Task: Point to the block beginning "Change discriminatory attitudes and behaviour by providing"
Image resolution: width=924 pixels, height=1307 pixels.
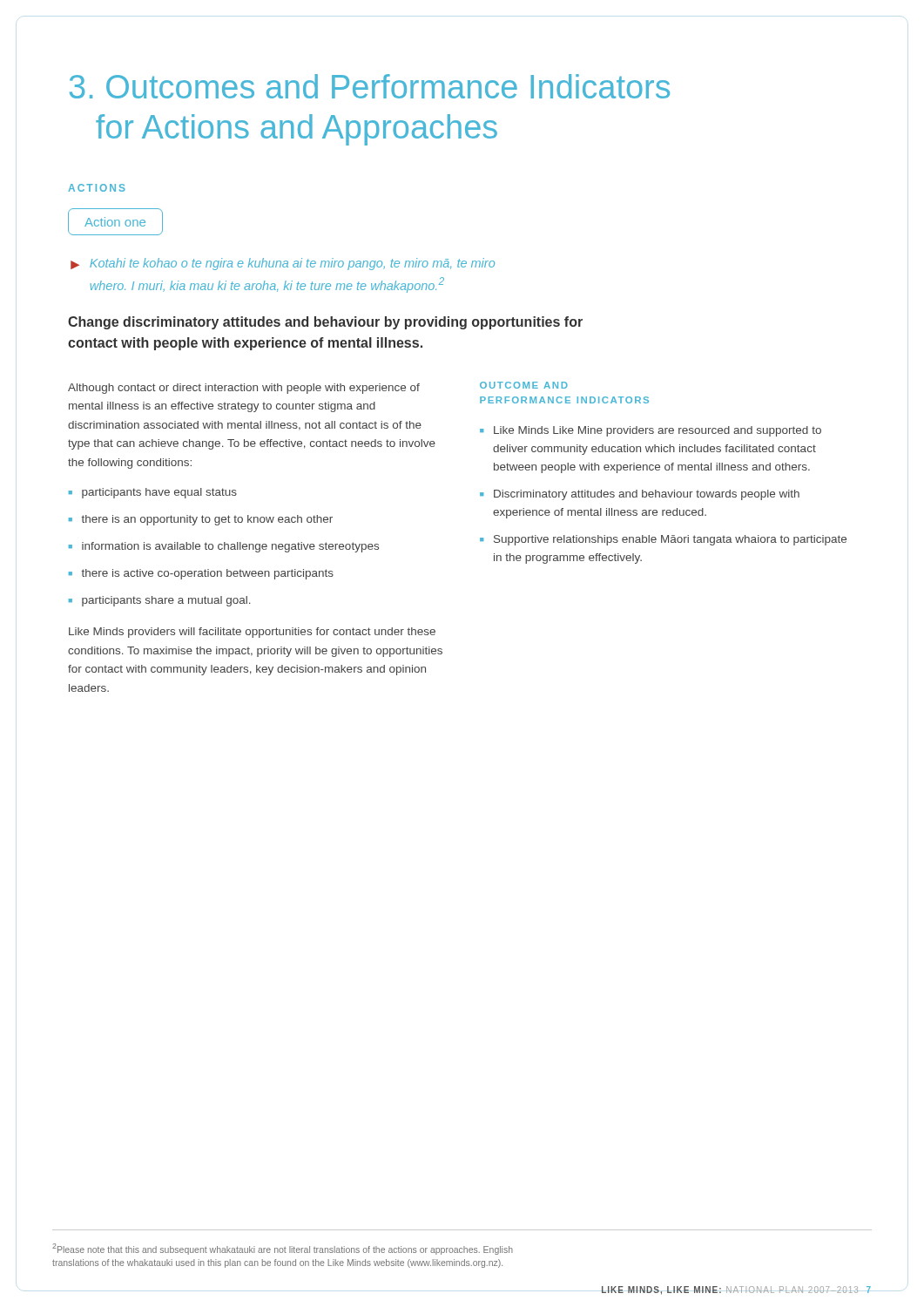Action: (462, 332)
